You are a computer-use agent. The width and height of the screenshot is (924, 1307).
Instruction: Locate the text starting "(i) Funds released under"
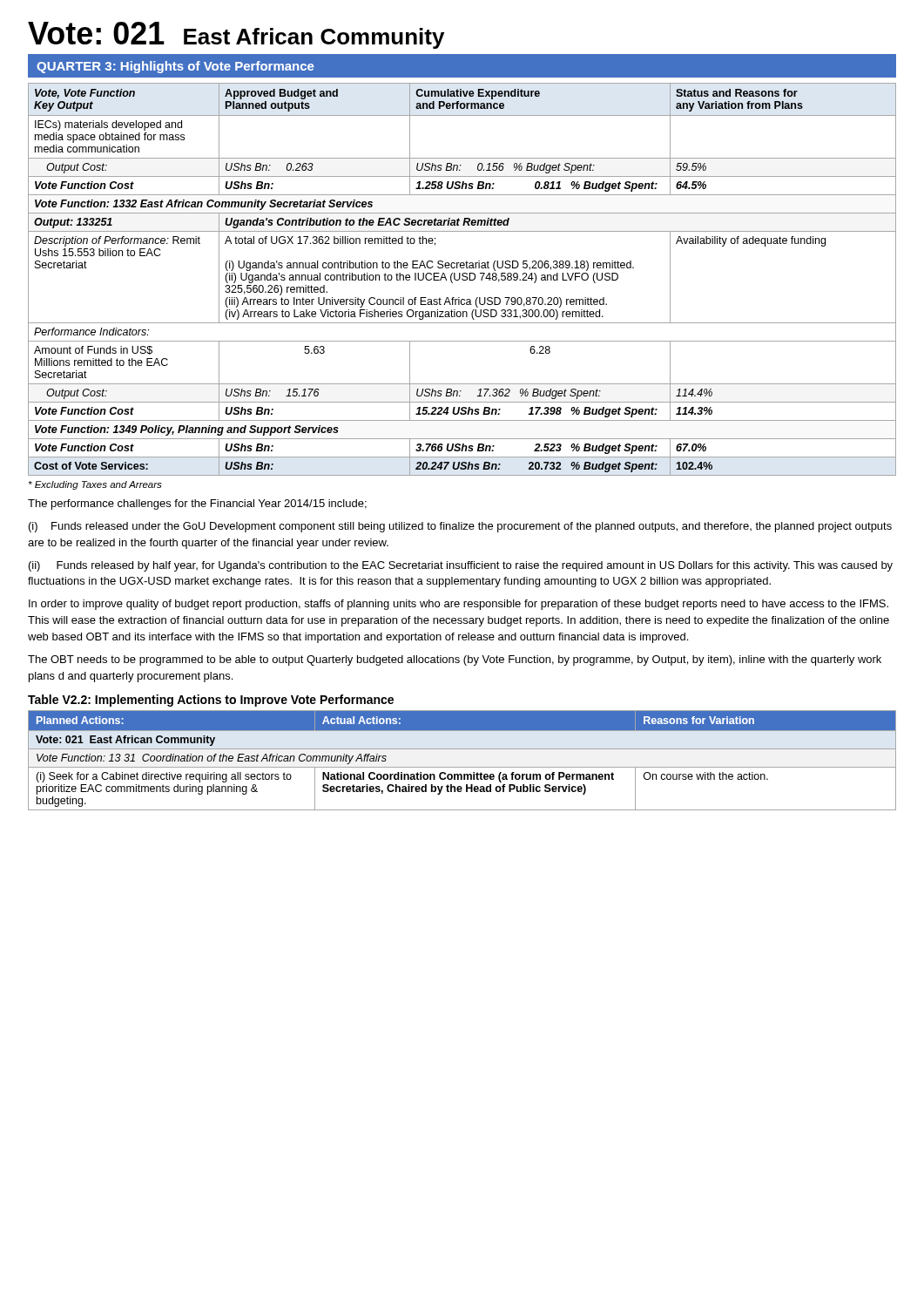click(x=460, y=534)
